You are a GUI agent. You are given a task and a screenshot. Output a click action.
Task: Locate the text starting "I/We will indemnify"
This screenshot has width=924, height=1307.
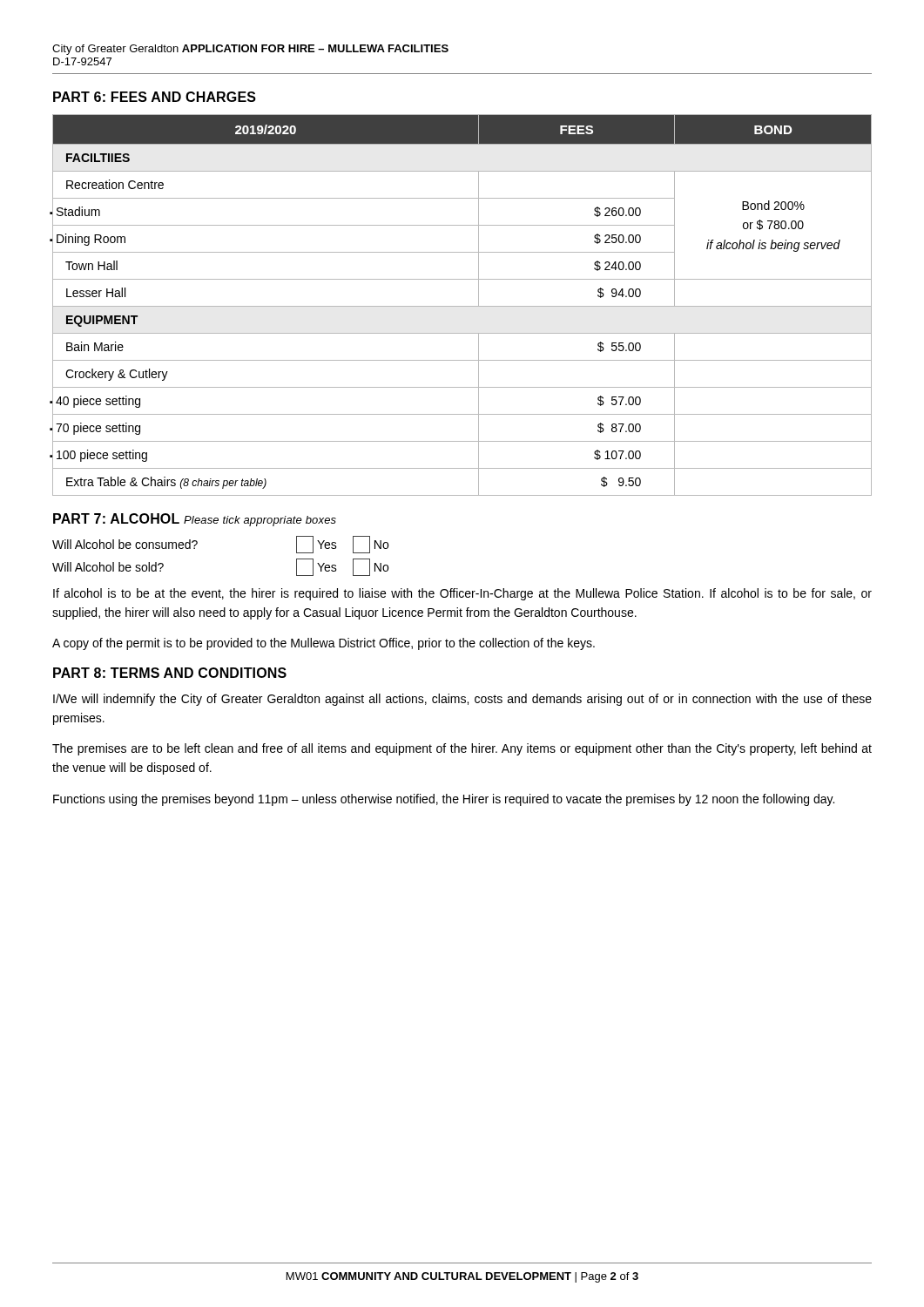click(x=462, y=708)
